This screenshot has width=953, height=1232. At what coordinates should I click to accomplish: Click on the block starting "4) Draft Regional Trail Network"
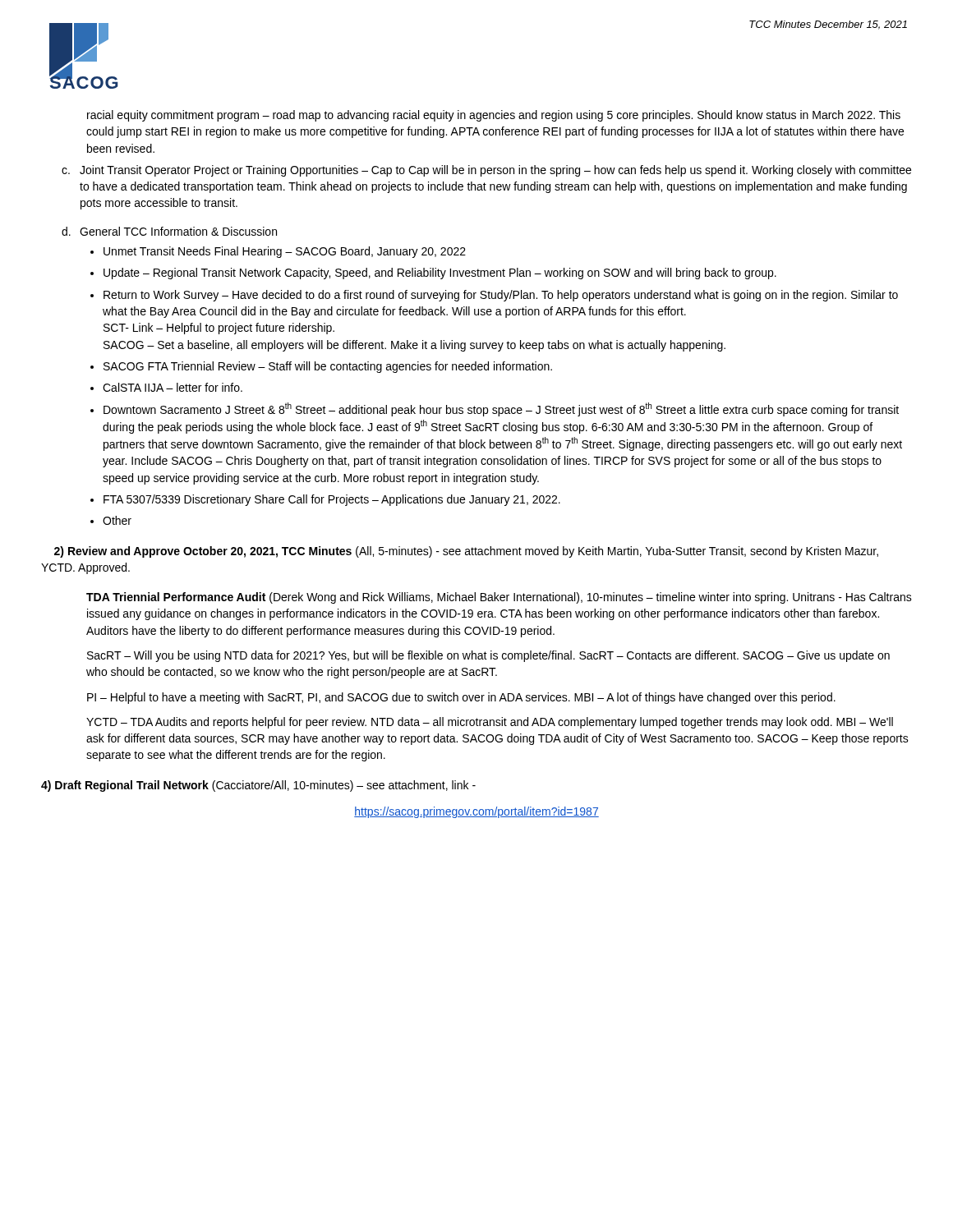pyautogui.click(x=476, y=785)
